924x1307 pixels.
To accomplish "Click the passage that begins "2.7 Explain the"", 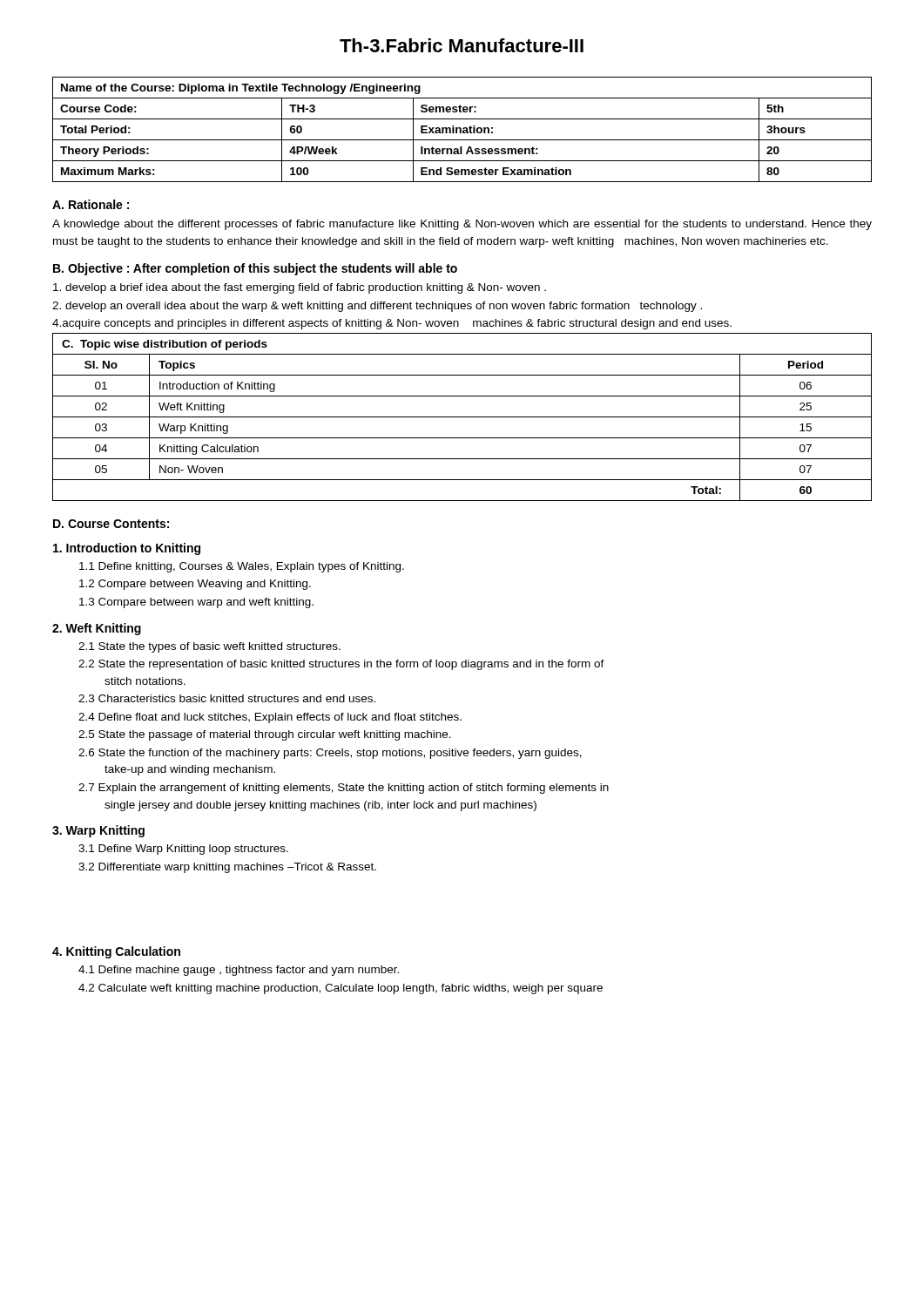I will point(475,796).
